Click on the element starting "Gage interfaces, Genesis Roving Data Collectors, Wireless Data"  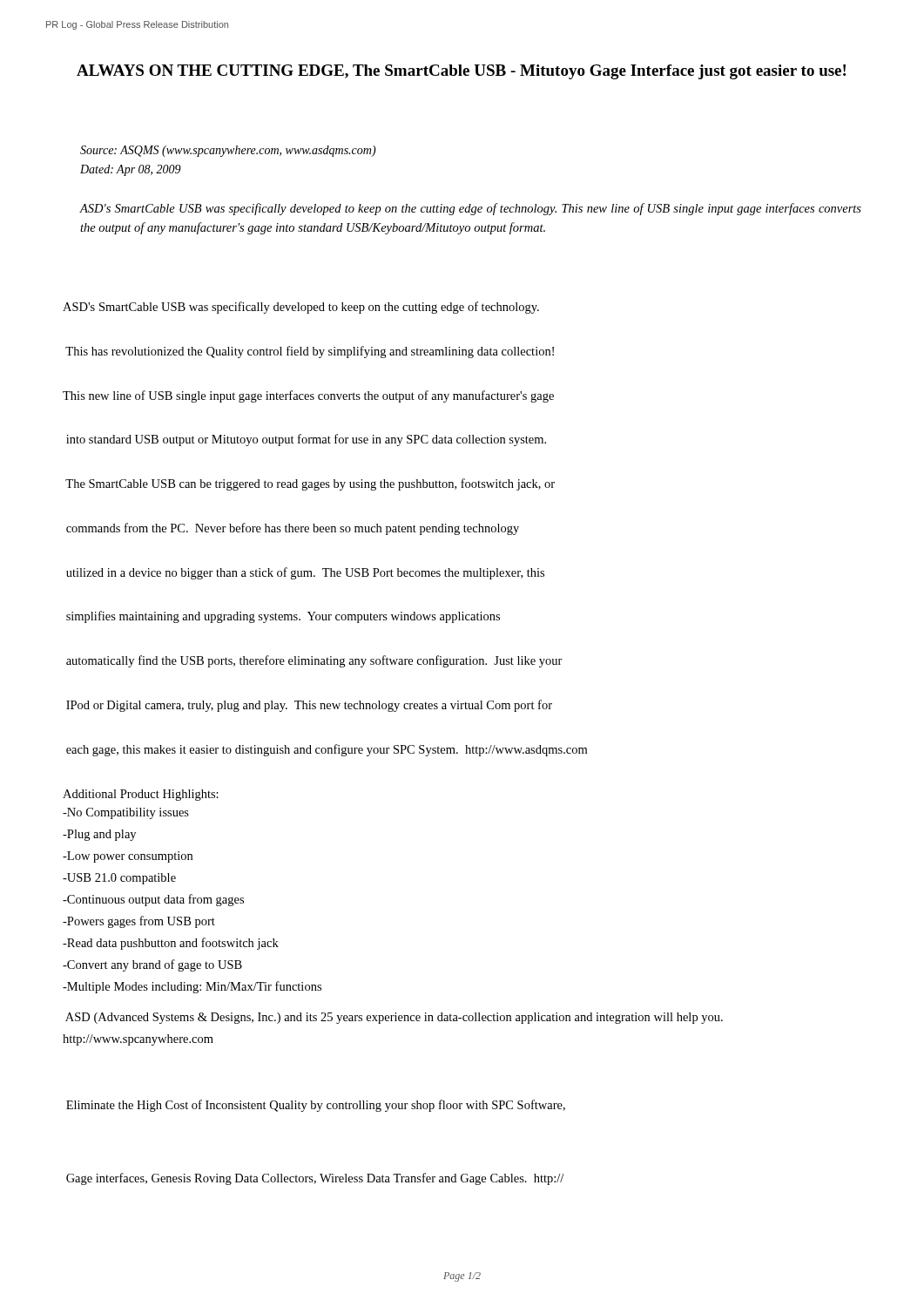pos(313,1178)
